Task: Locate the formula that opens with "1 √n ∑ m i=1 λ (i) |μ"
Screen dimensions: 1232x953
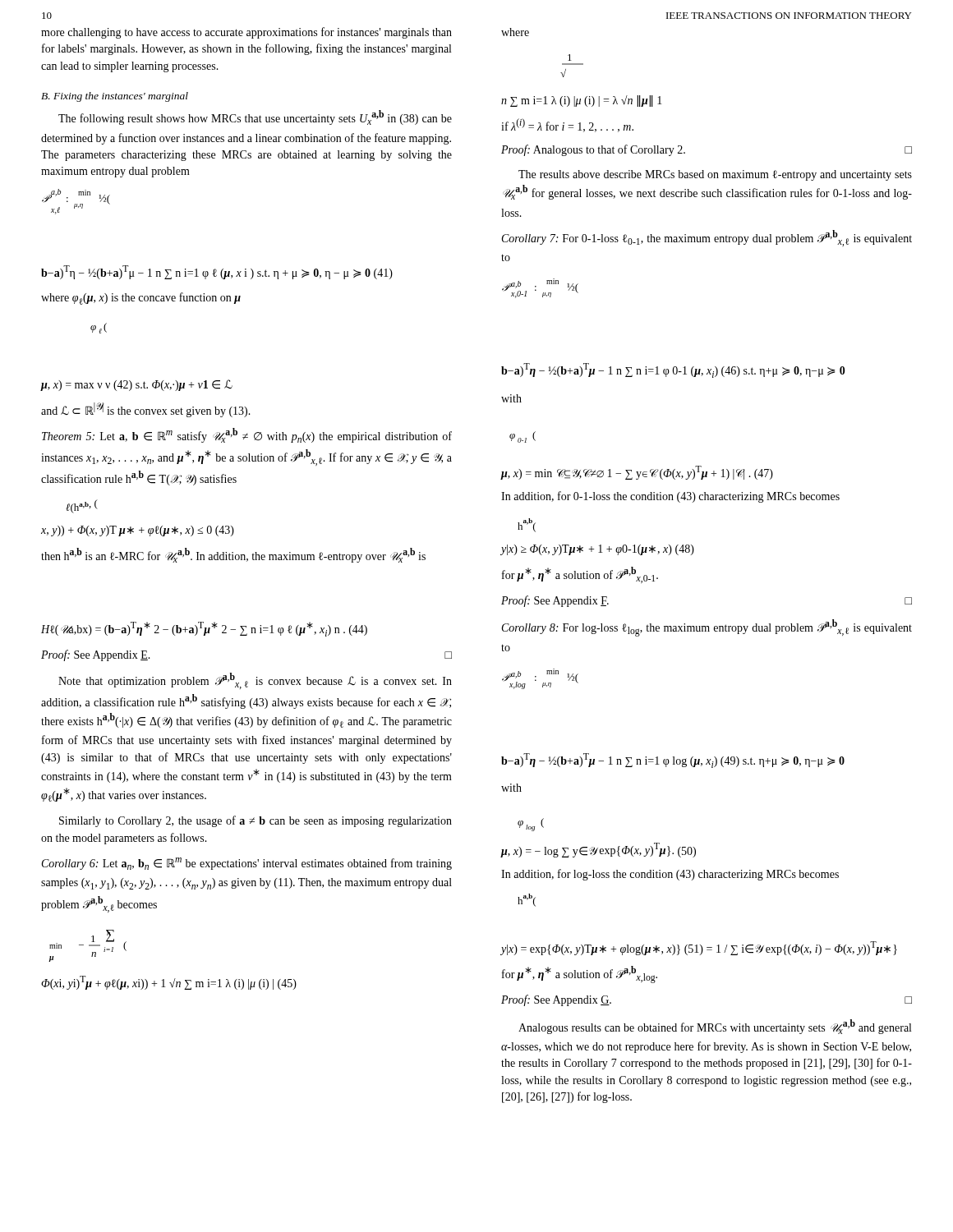Action: coord(570,57)
